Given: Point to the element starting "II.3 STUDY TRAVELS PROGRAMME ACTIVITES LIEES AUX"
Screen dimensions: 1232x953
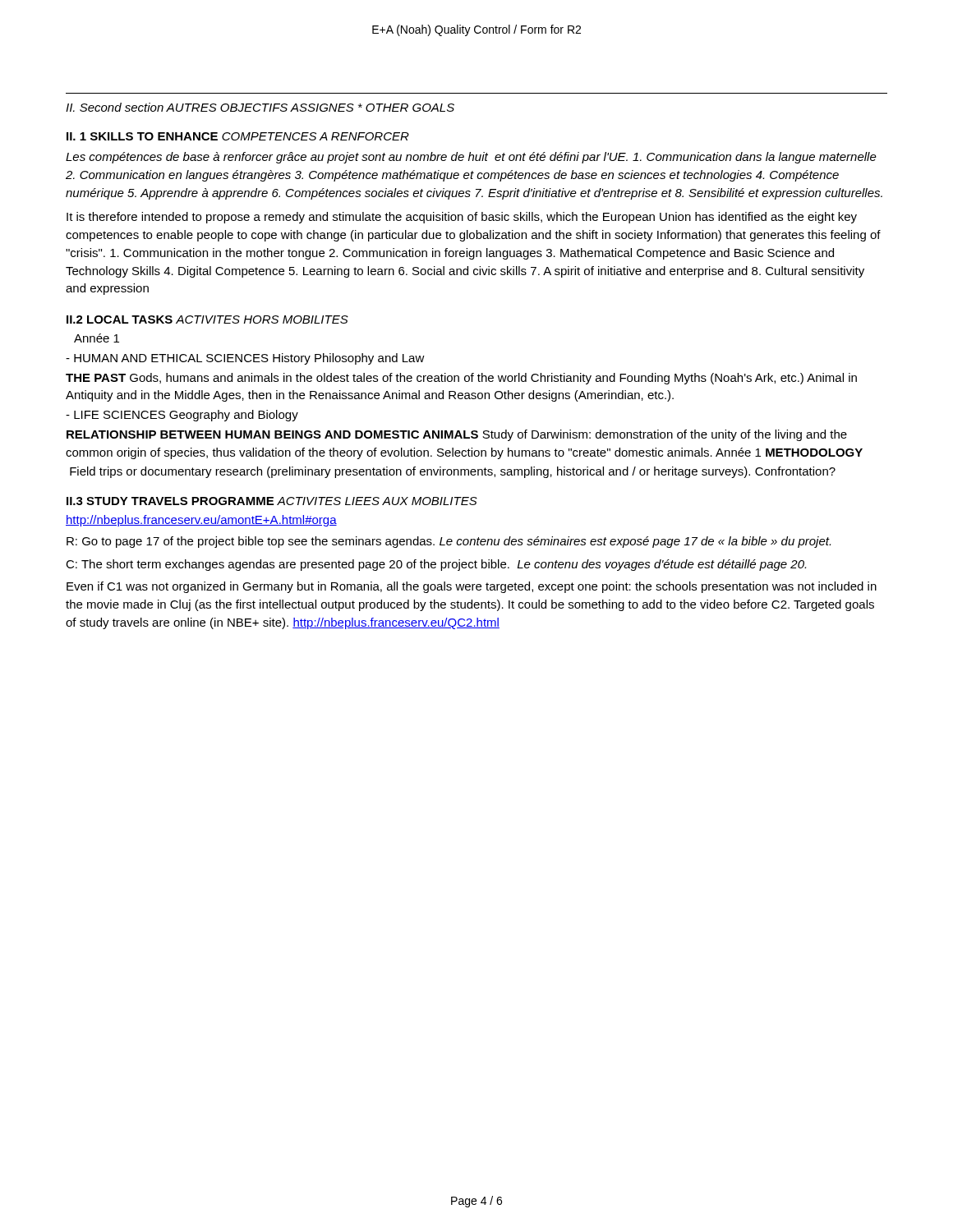Looking at the screenshot, I should (x=271, y=501).
